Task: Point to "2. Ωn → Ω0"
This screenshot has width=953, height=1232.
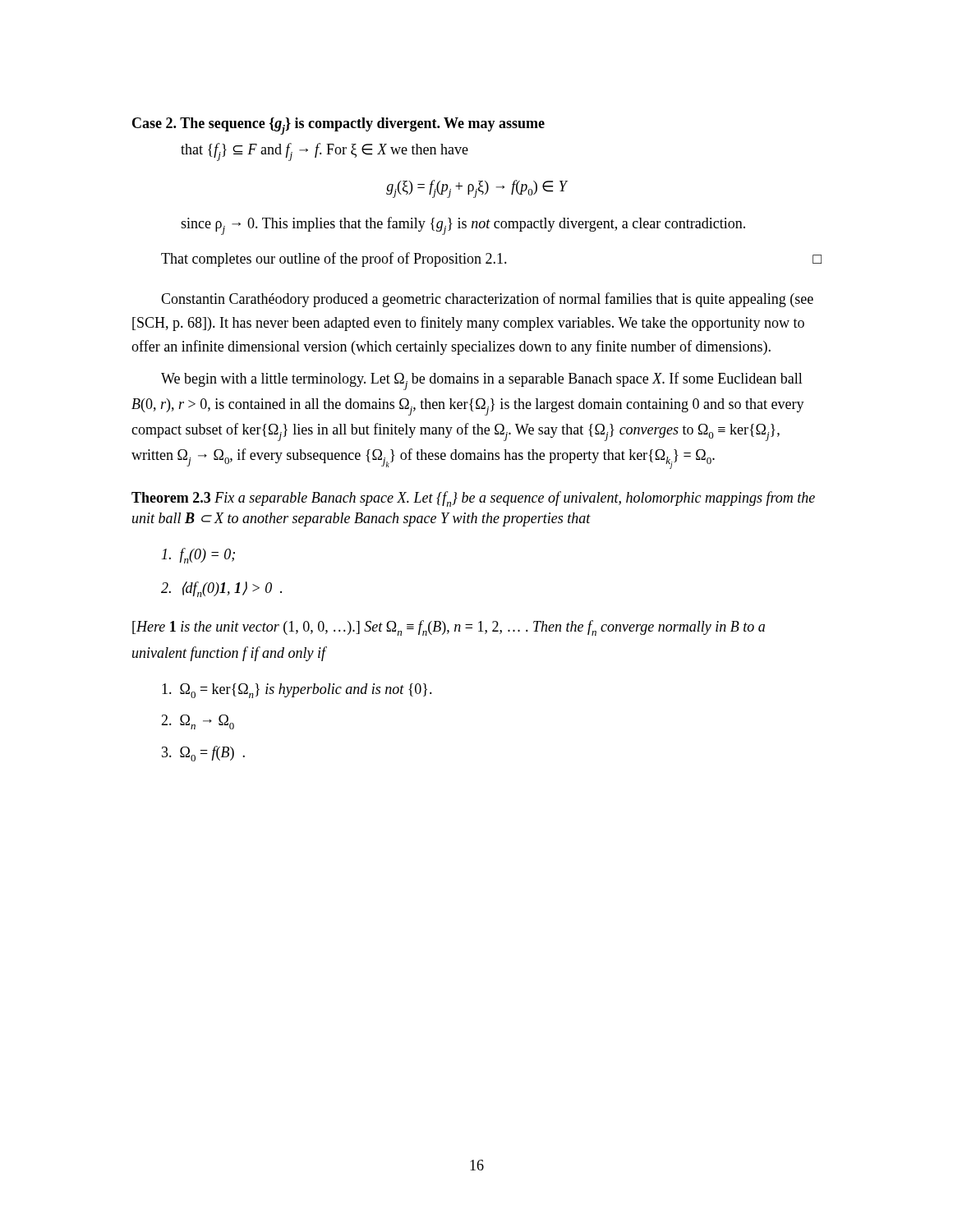Action: (198, 722)
